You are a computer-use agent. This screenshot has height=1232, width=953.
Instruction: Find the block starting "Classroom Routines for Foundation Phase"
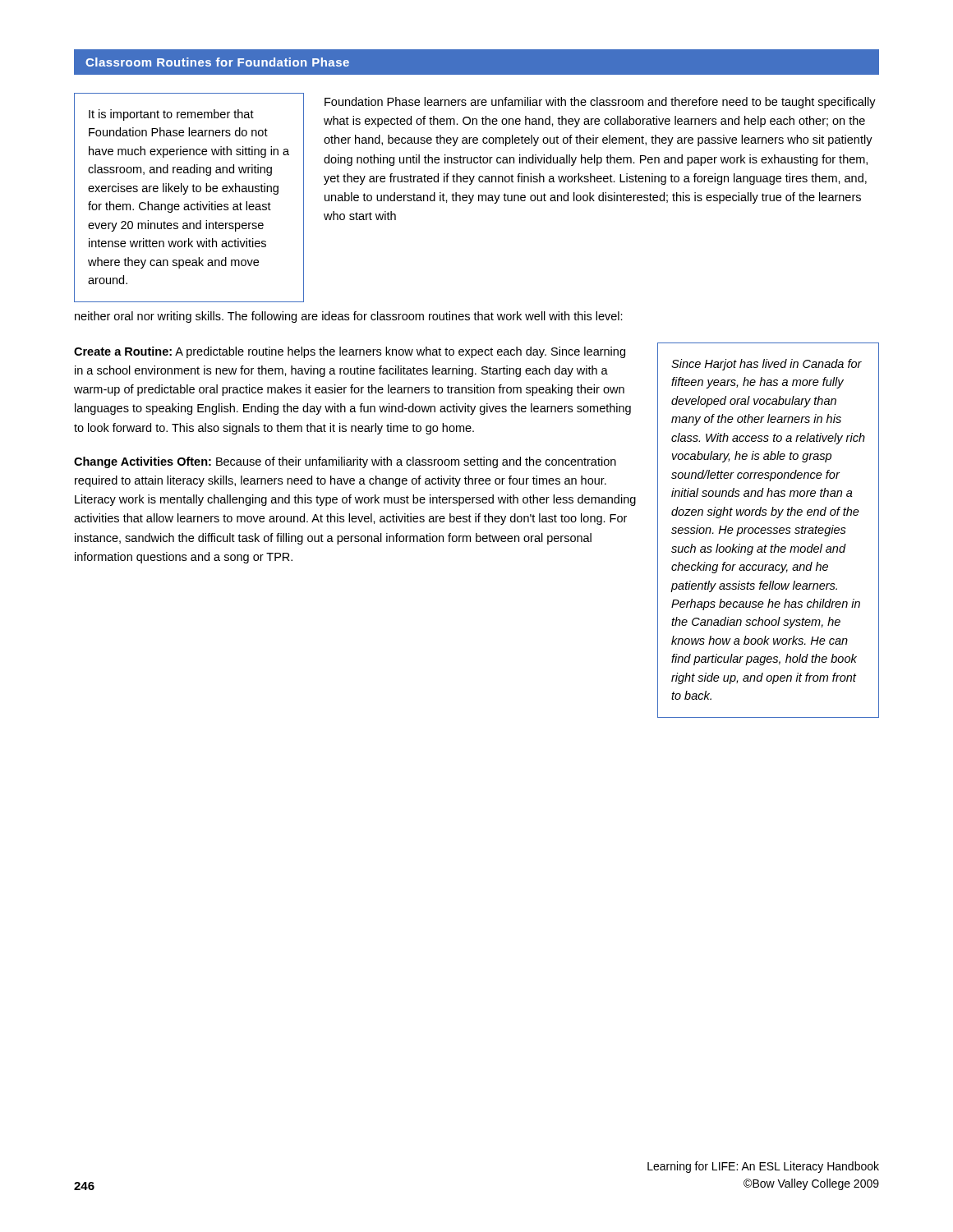point(218,62)
